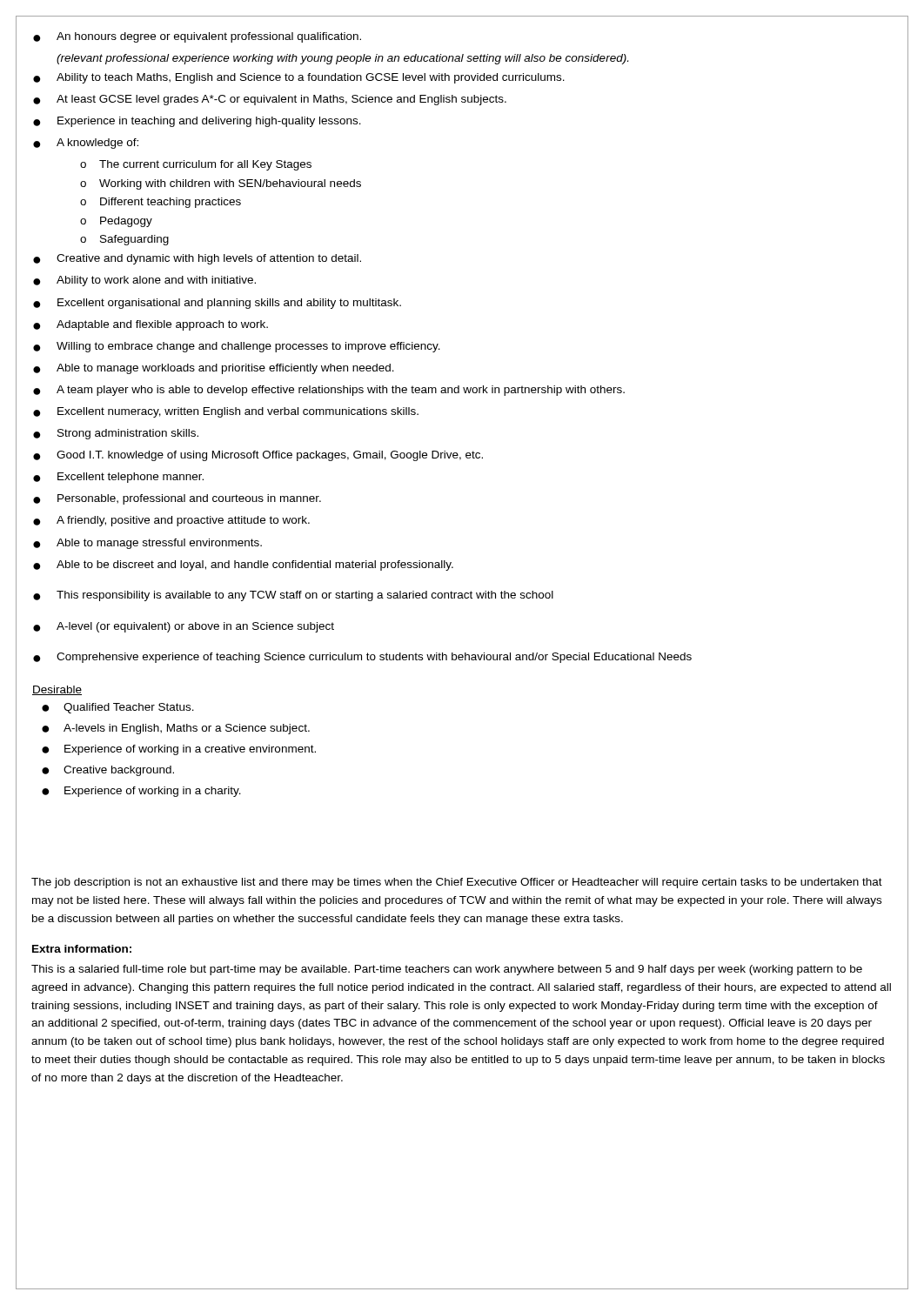924x1305 pixels.
Task: Find the list item containing "● Personable, professional and courteous"
Action: point(177,499)
